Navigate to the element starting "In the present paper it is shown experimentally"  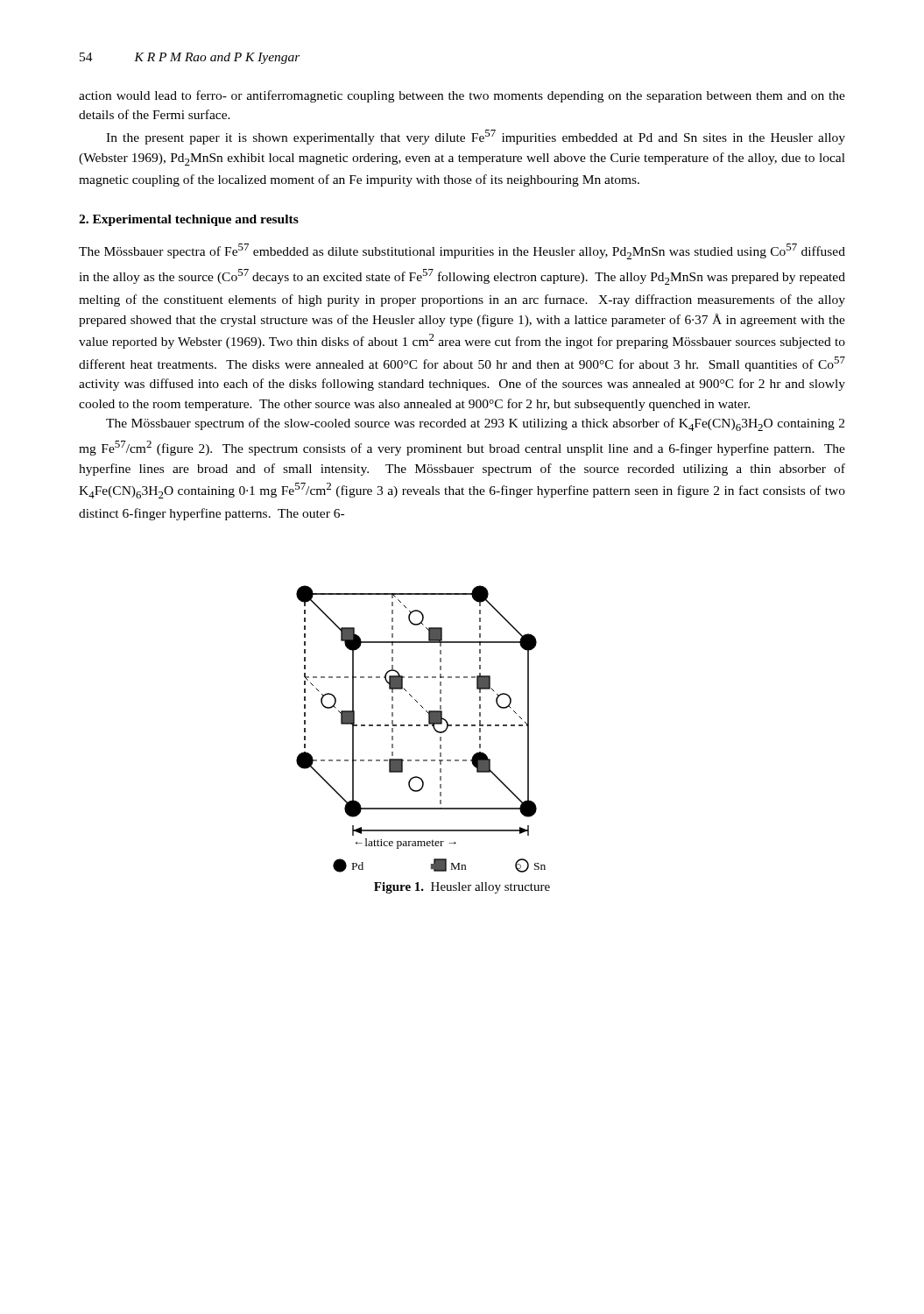coord(462,158)
